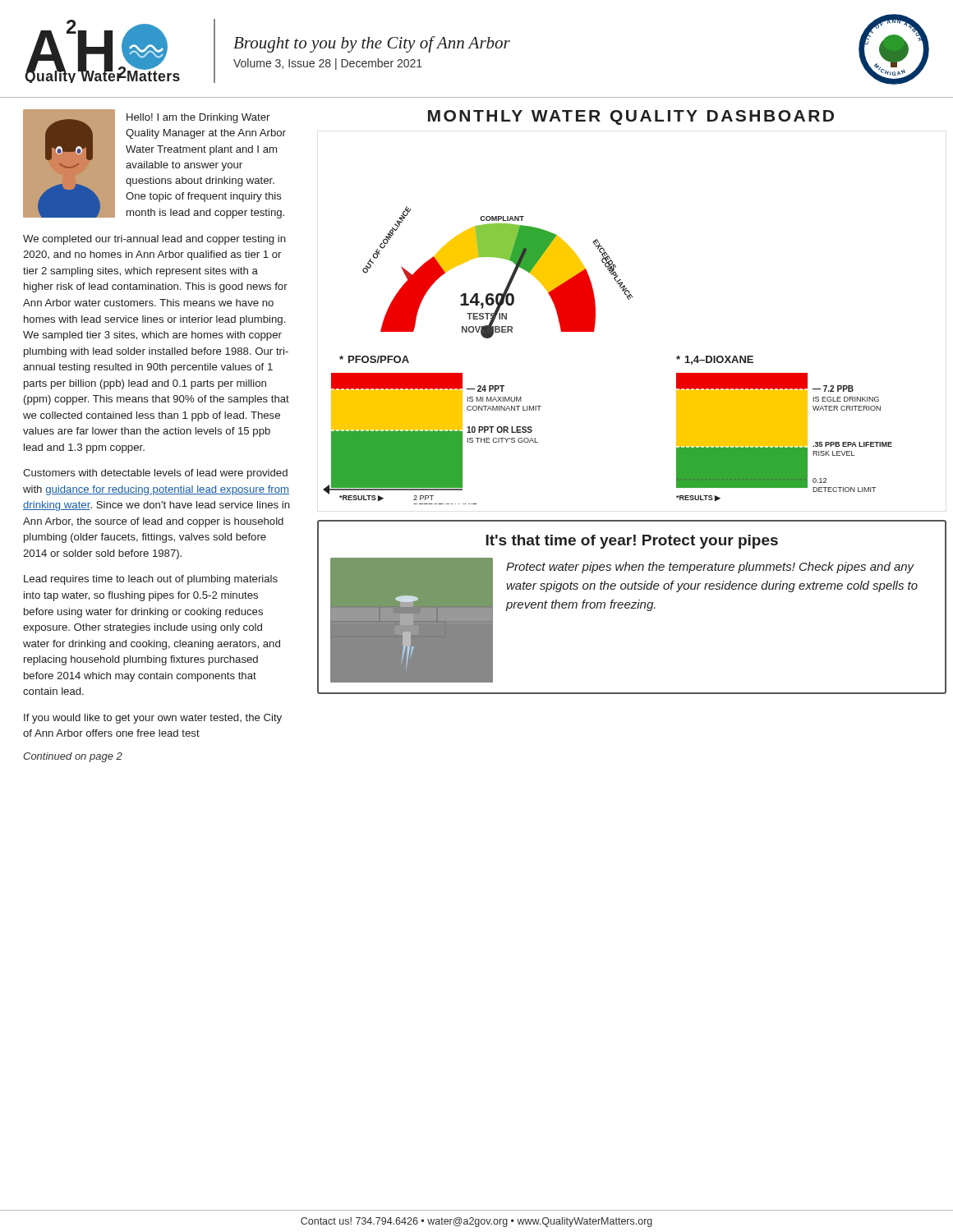Find the text block with the text "Customers with detectable"

pos(157,513)
